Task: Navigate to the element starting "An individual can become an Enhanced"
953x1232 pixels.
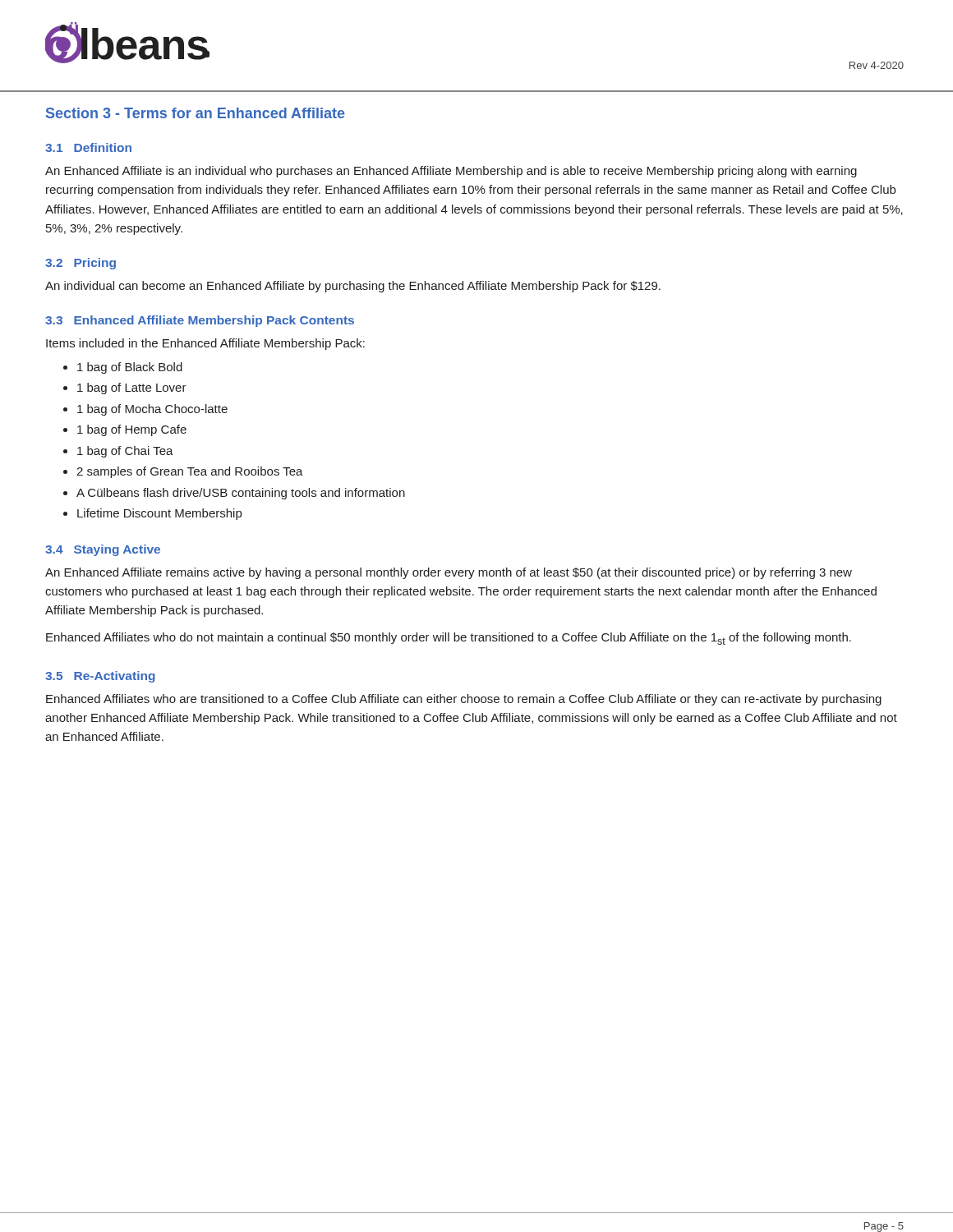Action: (x=353, y=285)
